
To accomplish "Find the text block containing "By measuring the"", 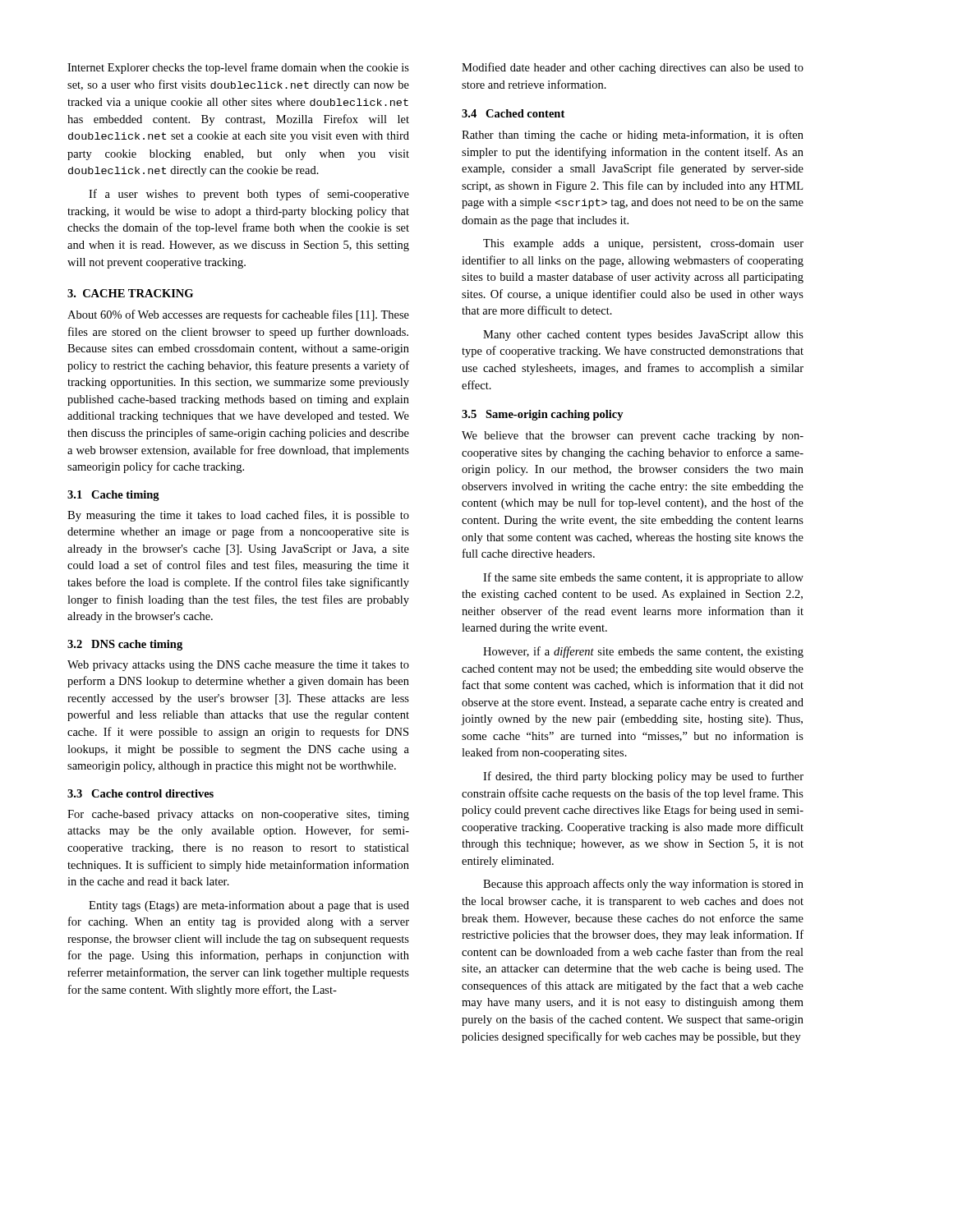I will point(238,566).
